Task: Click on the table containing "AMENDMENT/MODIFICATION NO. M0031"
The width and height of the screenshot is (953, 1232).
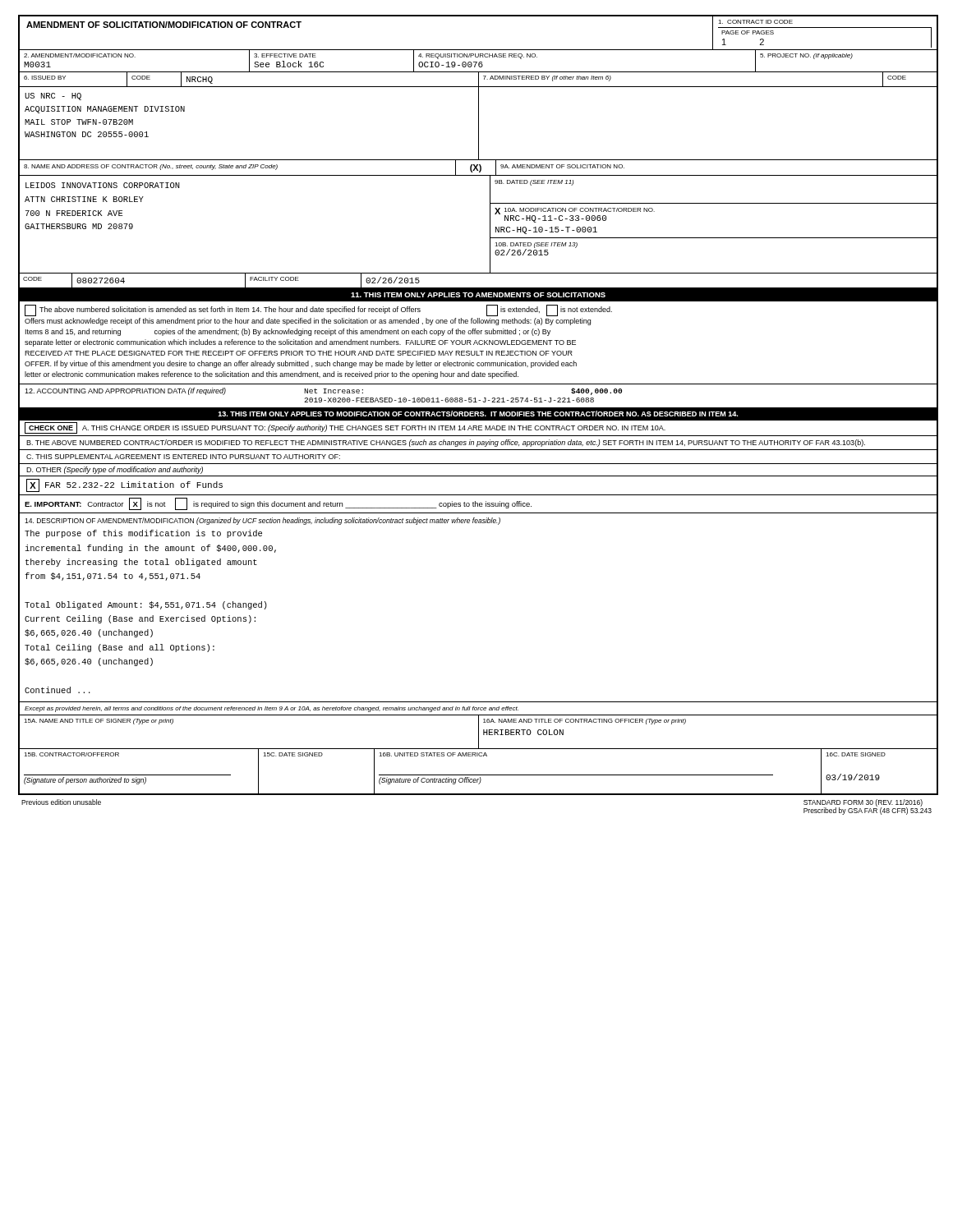Action: pyautogui.click(x=478, y=61)
